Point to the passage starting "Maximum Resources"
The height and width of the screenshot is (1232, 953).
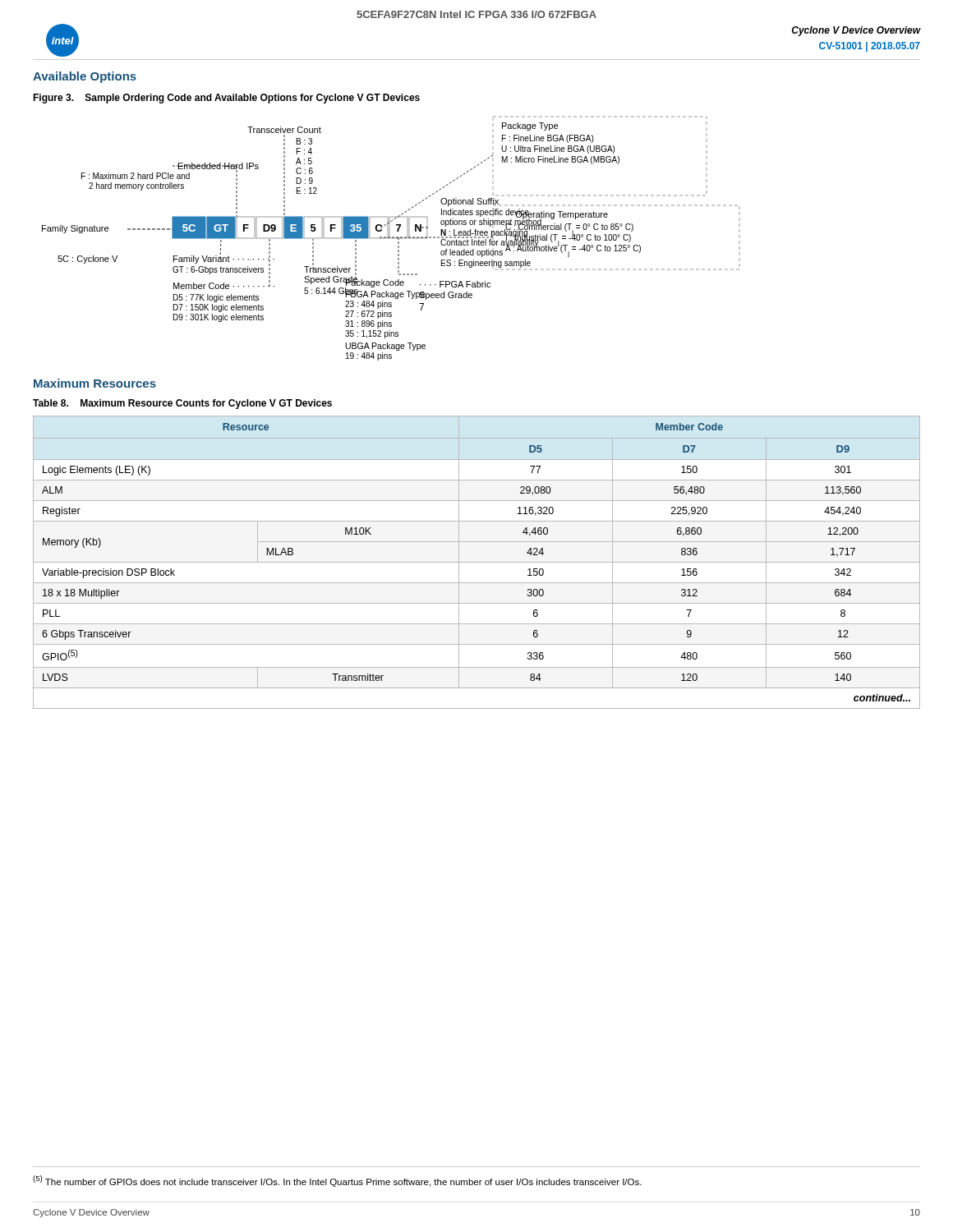(94, 383)
